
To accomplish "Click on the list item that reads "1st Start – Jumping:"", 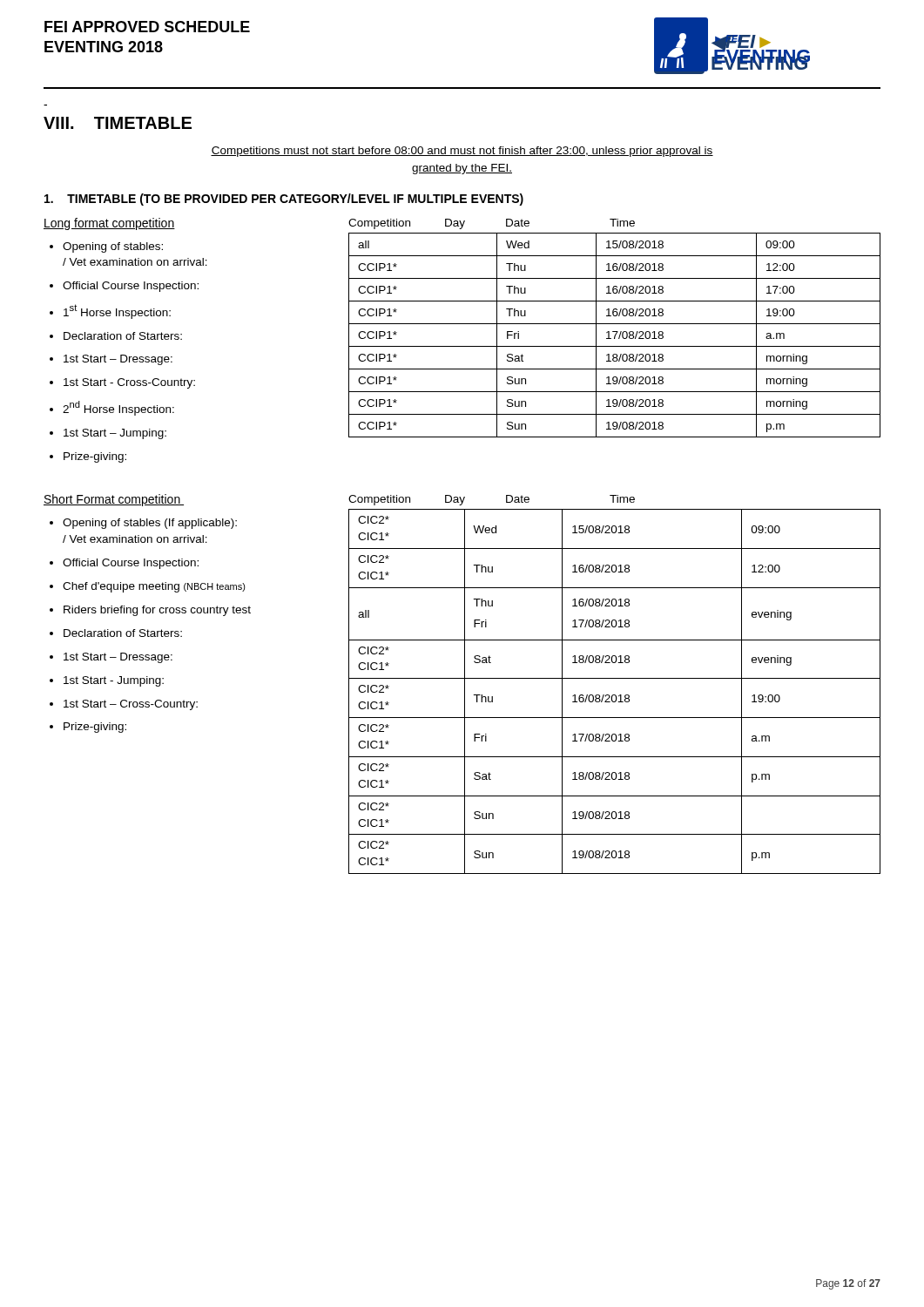I will 115,432.
